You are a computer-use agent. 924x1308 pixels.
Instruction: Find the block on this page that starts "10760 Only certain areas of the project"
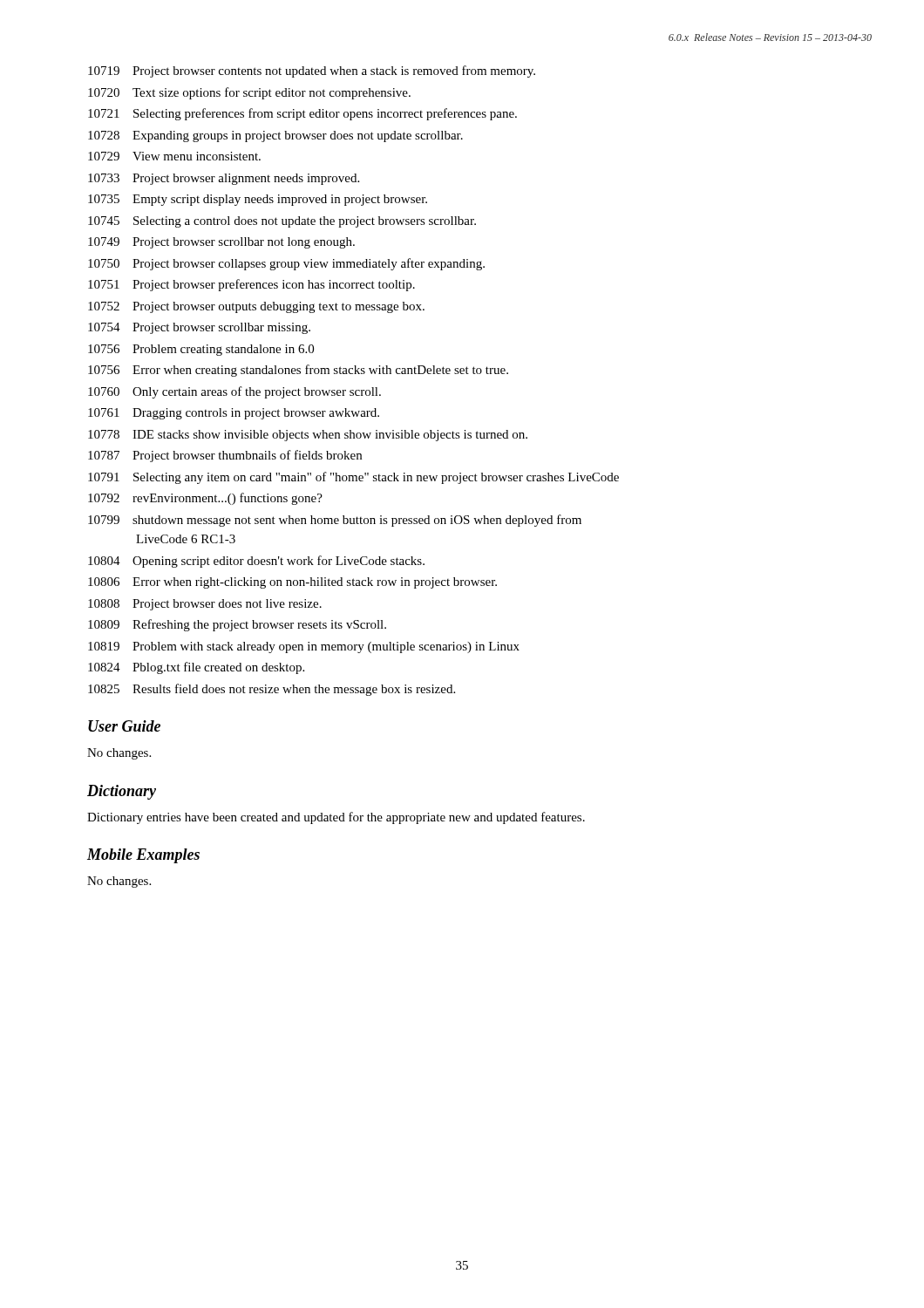pos(234,392)
